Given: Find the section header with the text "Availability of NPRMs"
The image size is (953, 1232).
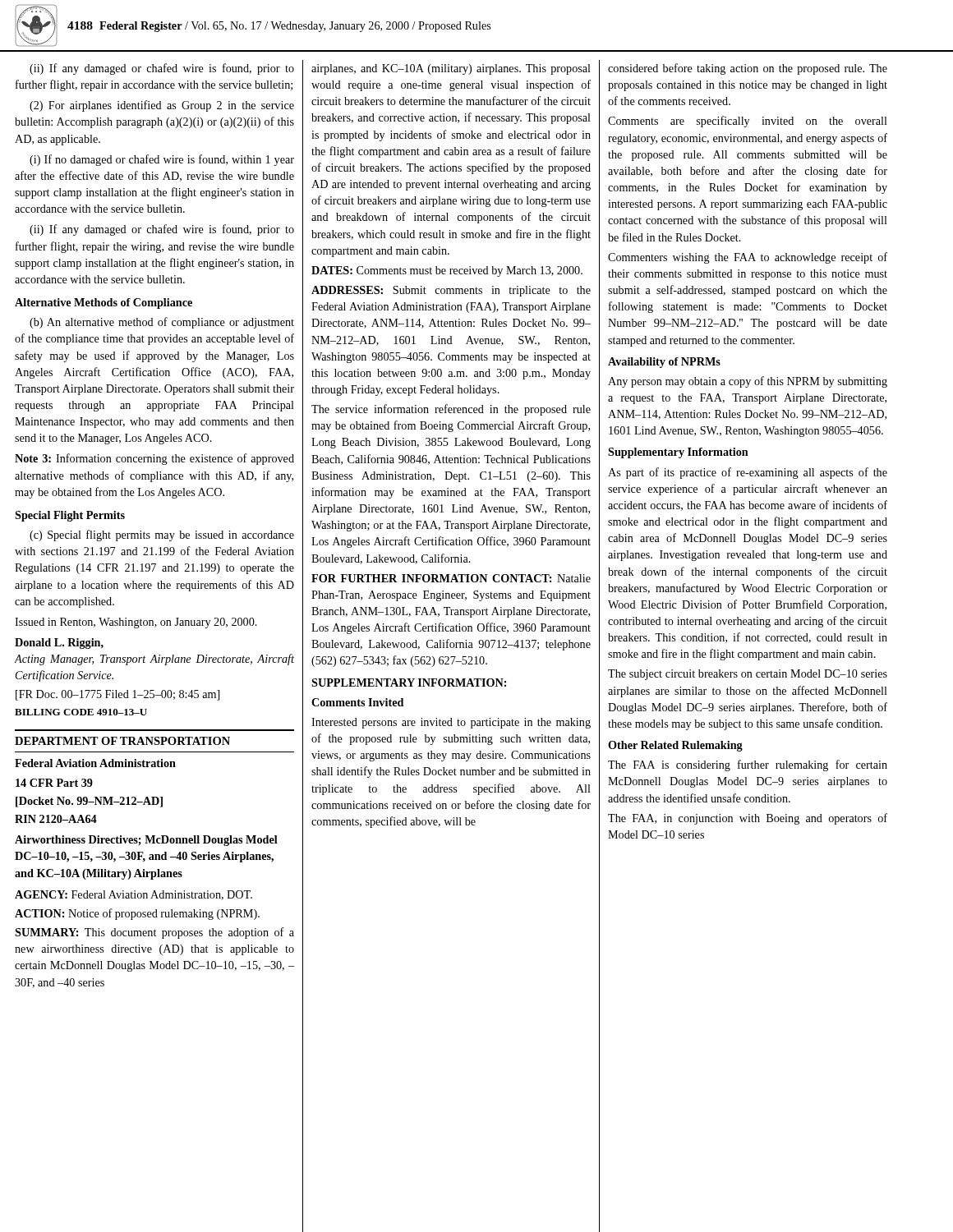Looking at the screenshot, I should tap(664, 361).
